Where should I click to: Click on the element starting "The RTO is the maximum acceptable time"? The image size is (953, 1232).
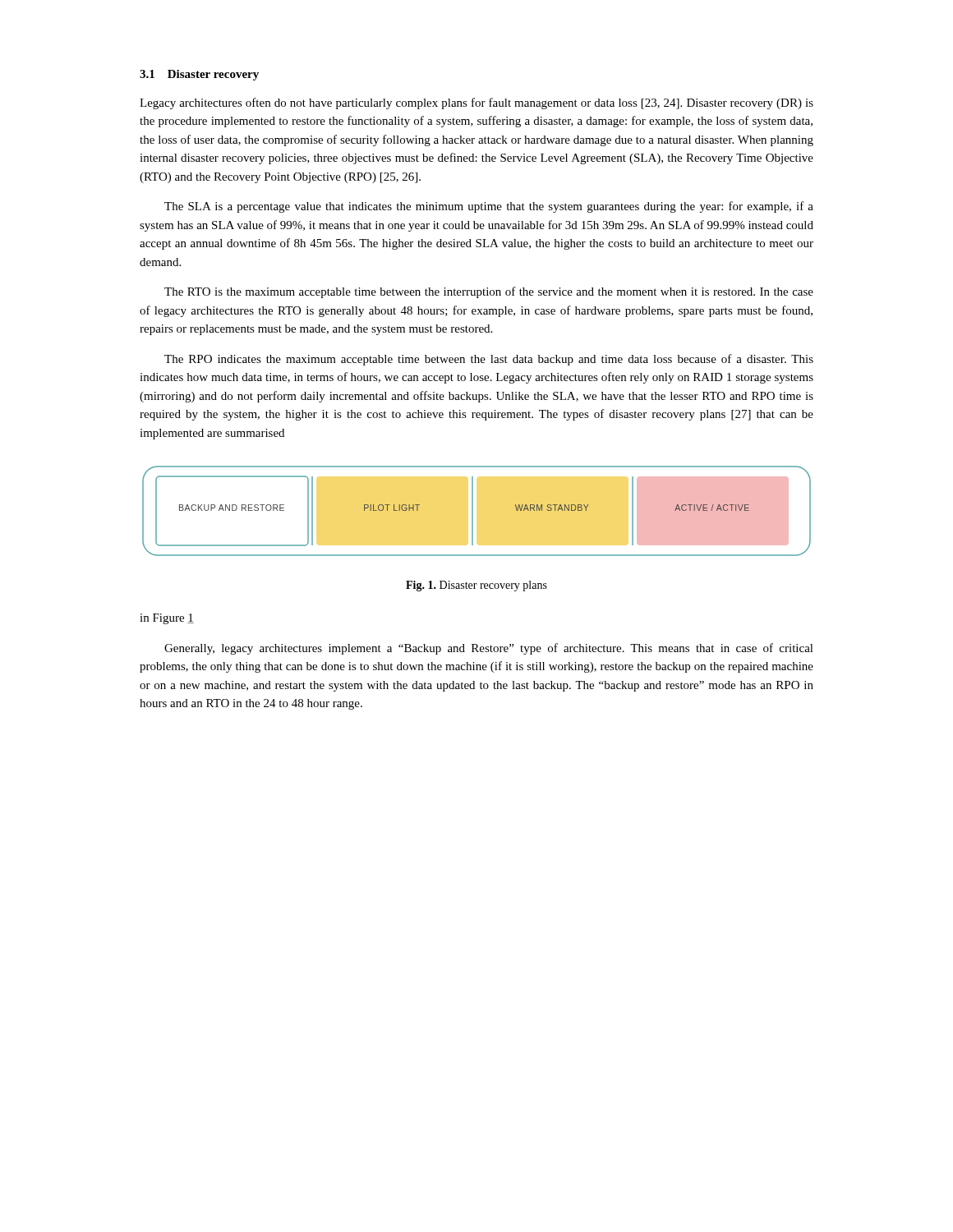pos(476,310)
